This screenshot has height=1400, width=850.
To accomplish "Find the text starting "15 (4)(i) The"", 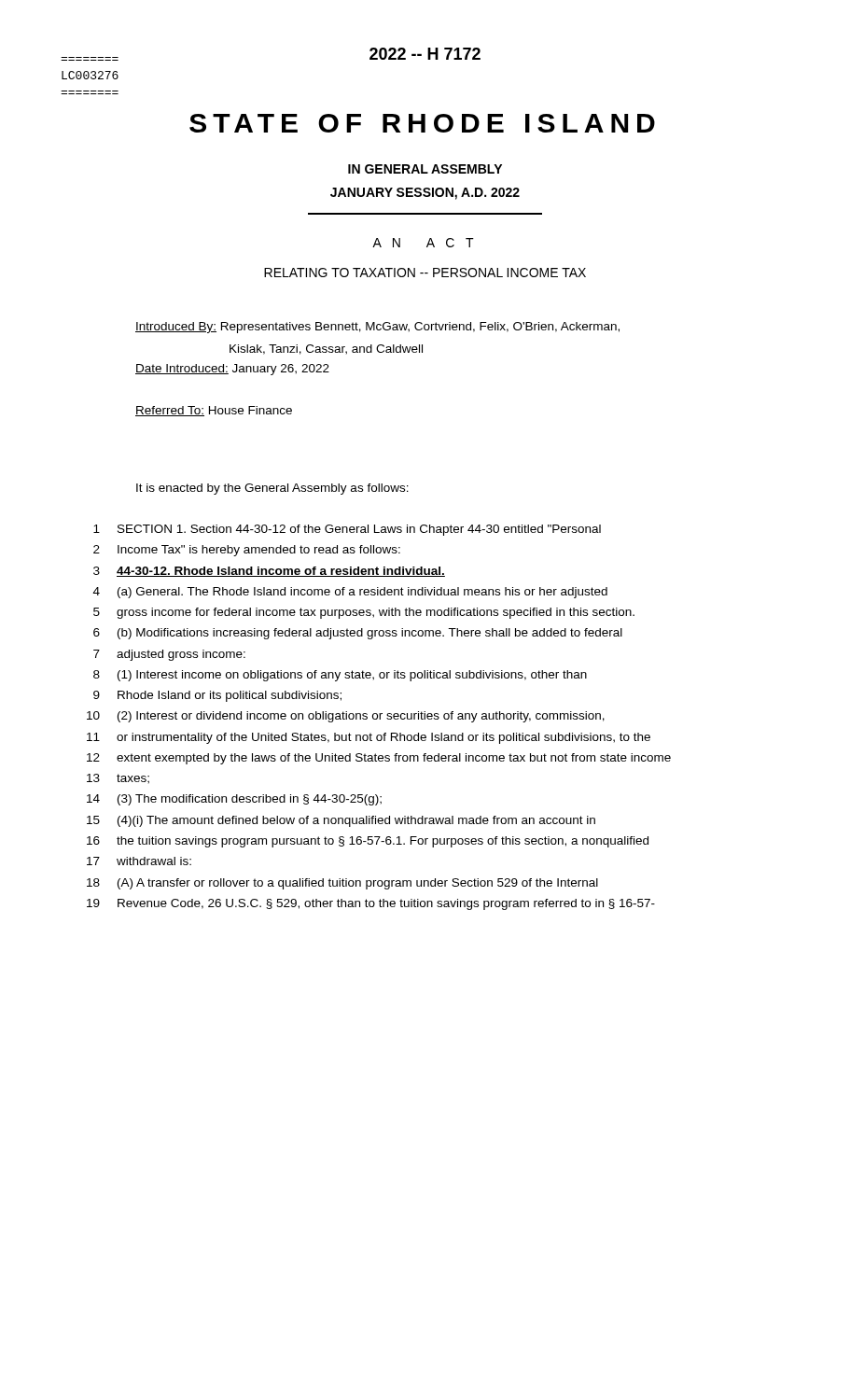I will 425,820.
